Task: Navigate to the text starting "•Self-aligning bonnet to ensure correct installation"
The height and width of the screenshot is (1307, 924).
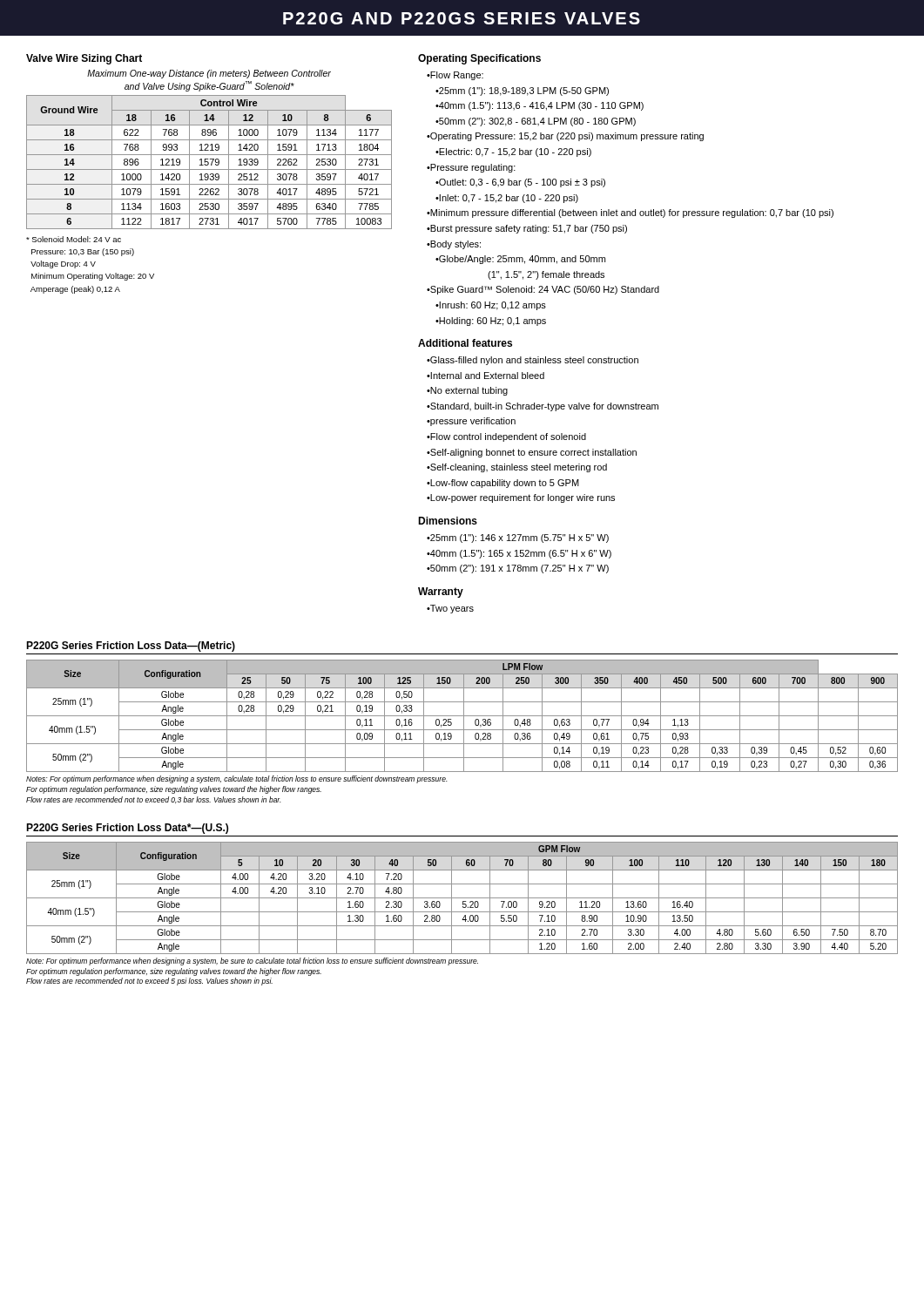Action: [x=532, y=452]
